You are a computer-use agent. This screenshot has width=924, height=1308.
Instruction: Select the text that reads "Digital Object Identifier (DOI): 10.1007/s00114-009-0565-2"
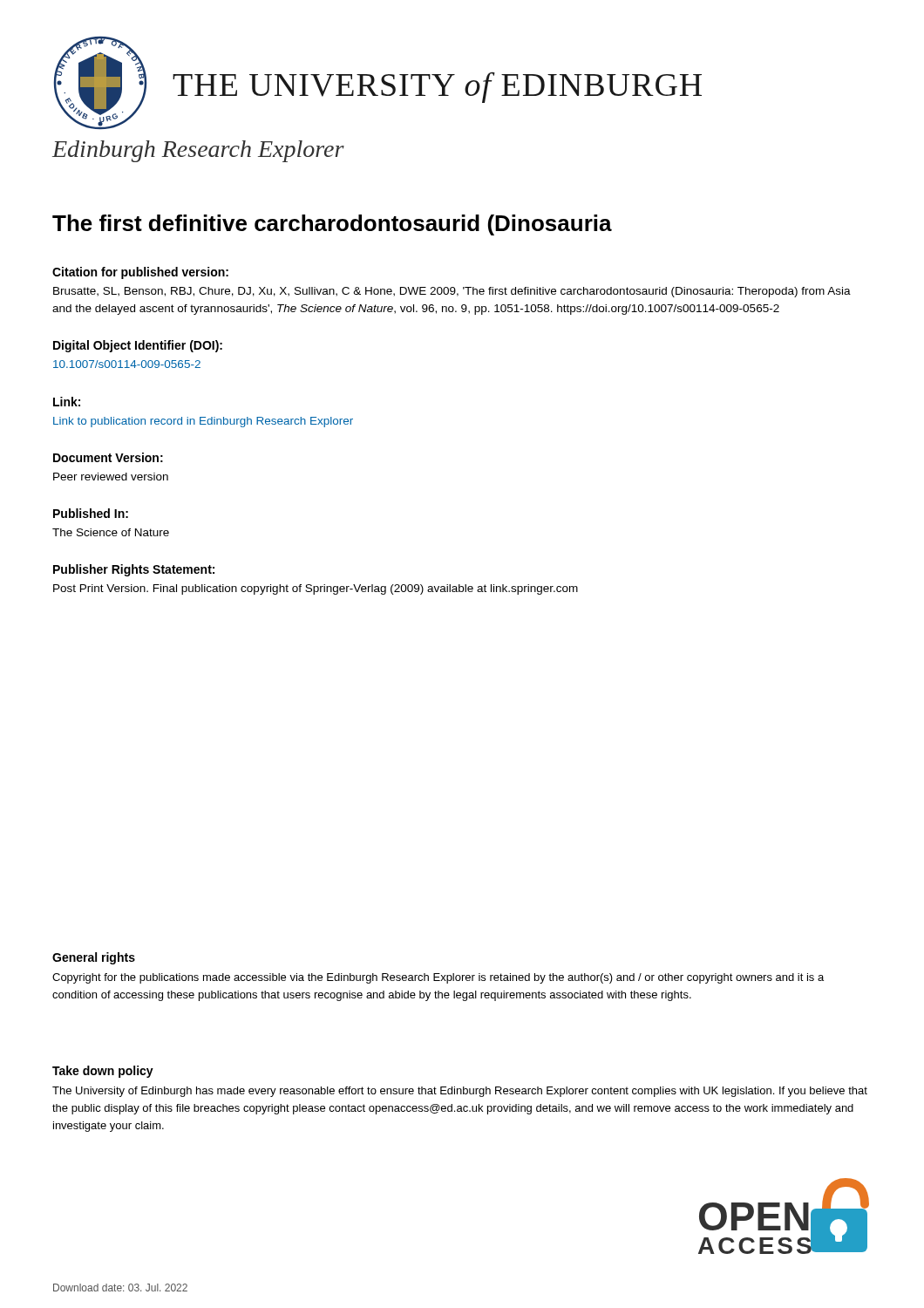pyautogui.click(x=138, y=346)
